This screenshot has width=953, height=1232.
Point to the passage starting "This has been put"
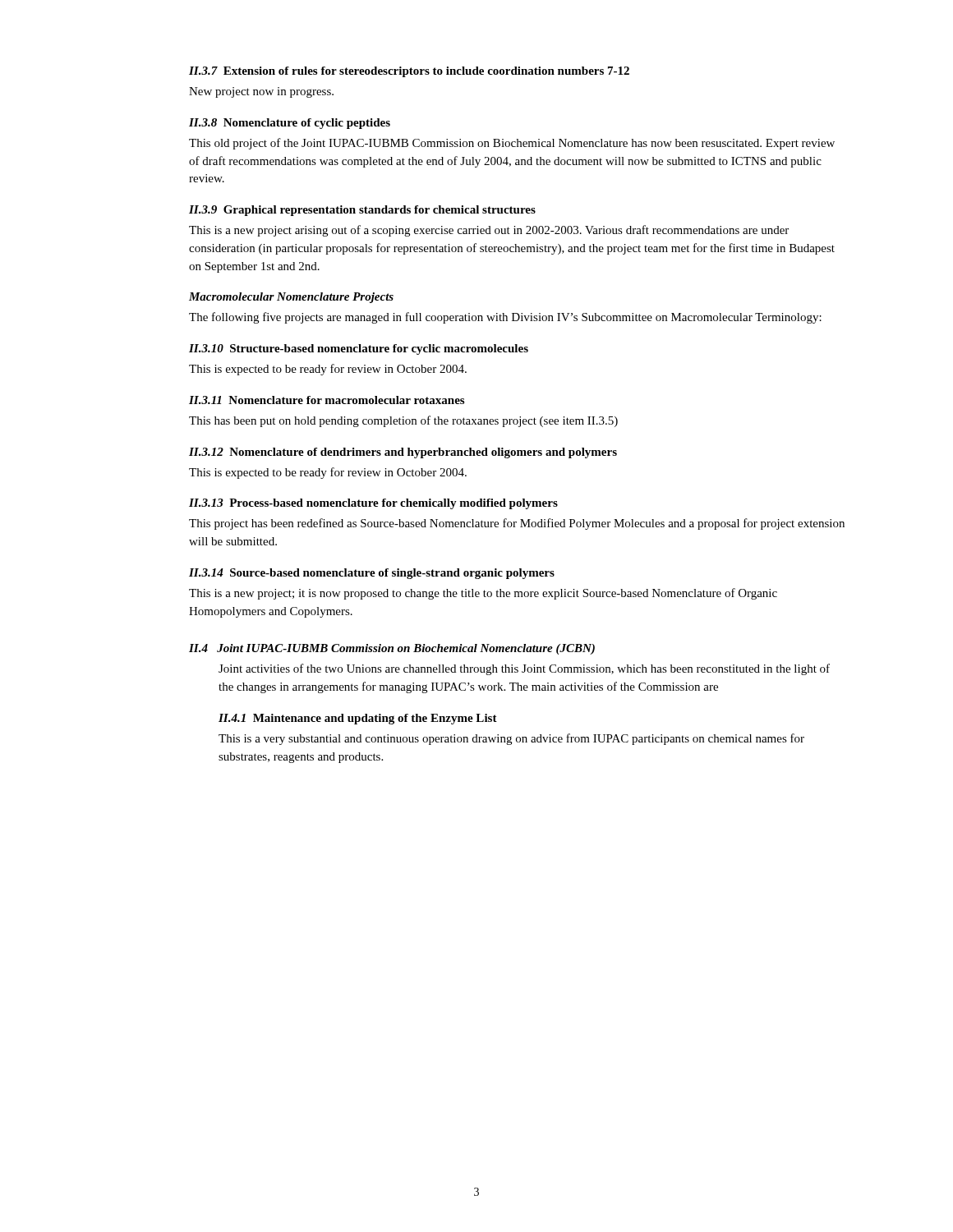(404, 420)
